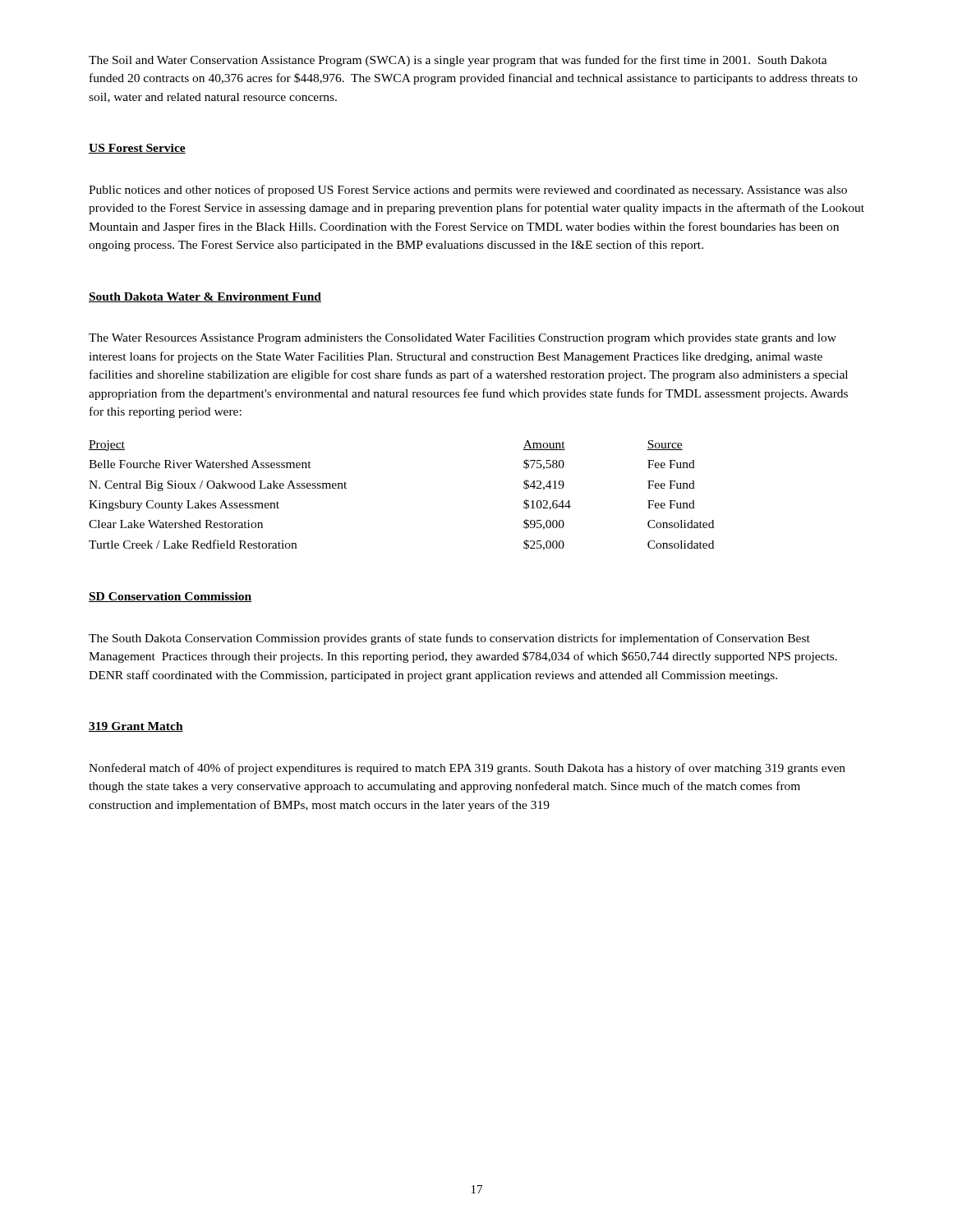Locate the text block starting "South Dakota Water"
This screenshot has height=1232, width=953.
pos(205,296)
